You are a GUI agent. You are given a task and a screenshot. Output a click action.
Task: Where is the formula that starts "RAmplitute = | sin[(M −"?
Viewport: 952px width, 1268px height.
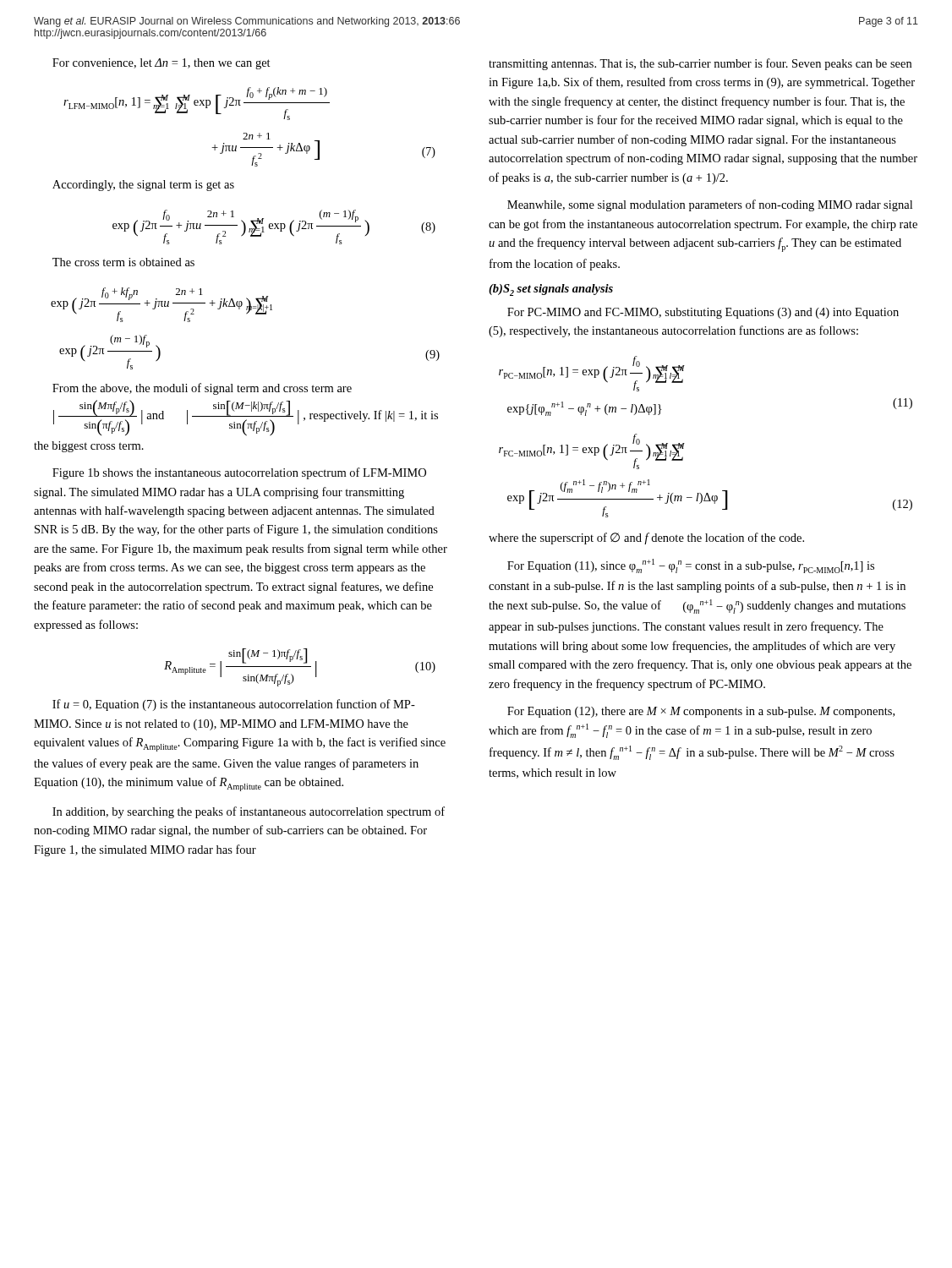241,666
